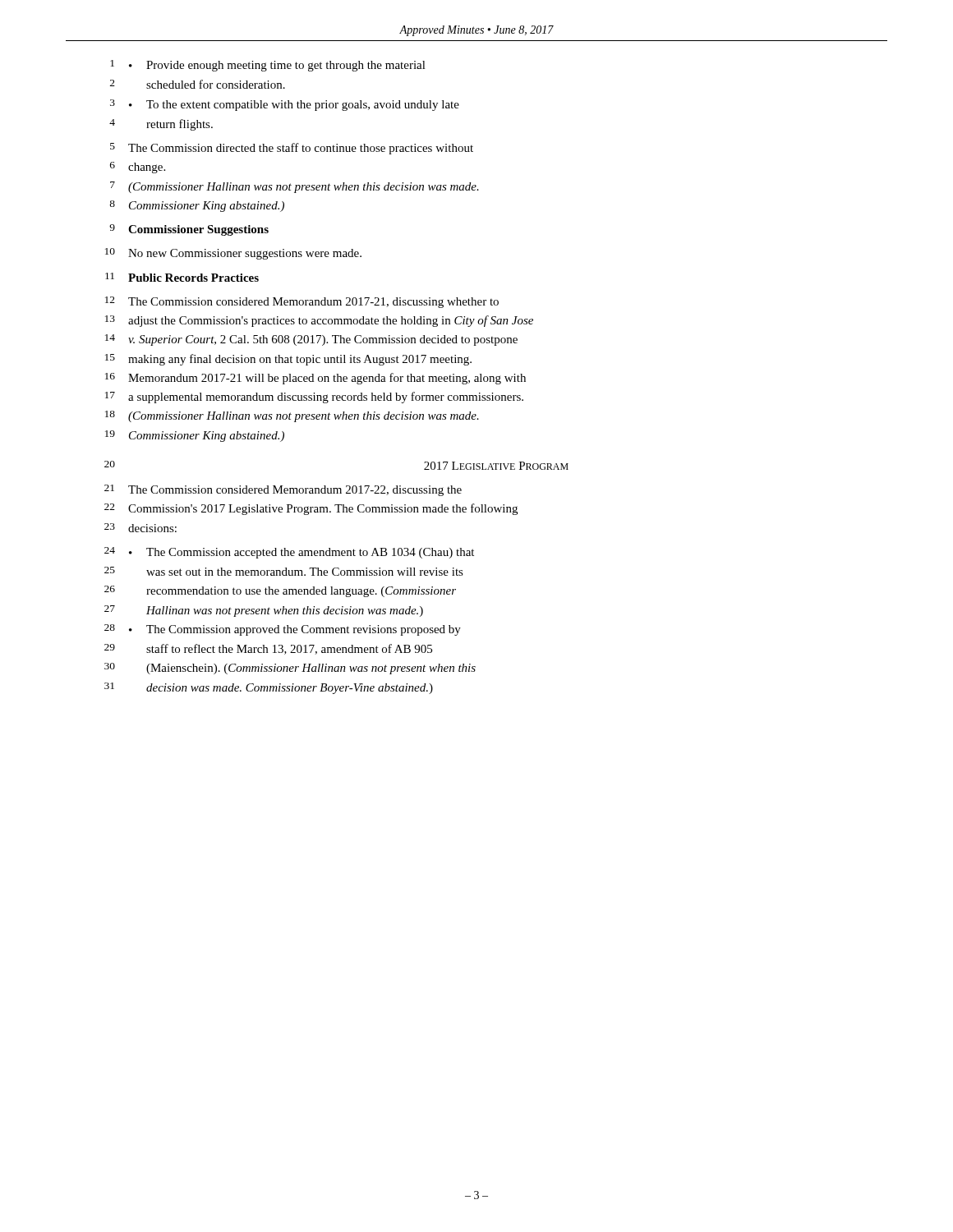
Task: Find the region starting "20 2017 LEGISLATIVE PROGRAM"
Action: pos(476,466)
